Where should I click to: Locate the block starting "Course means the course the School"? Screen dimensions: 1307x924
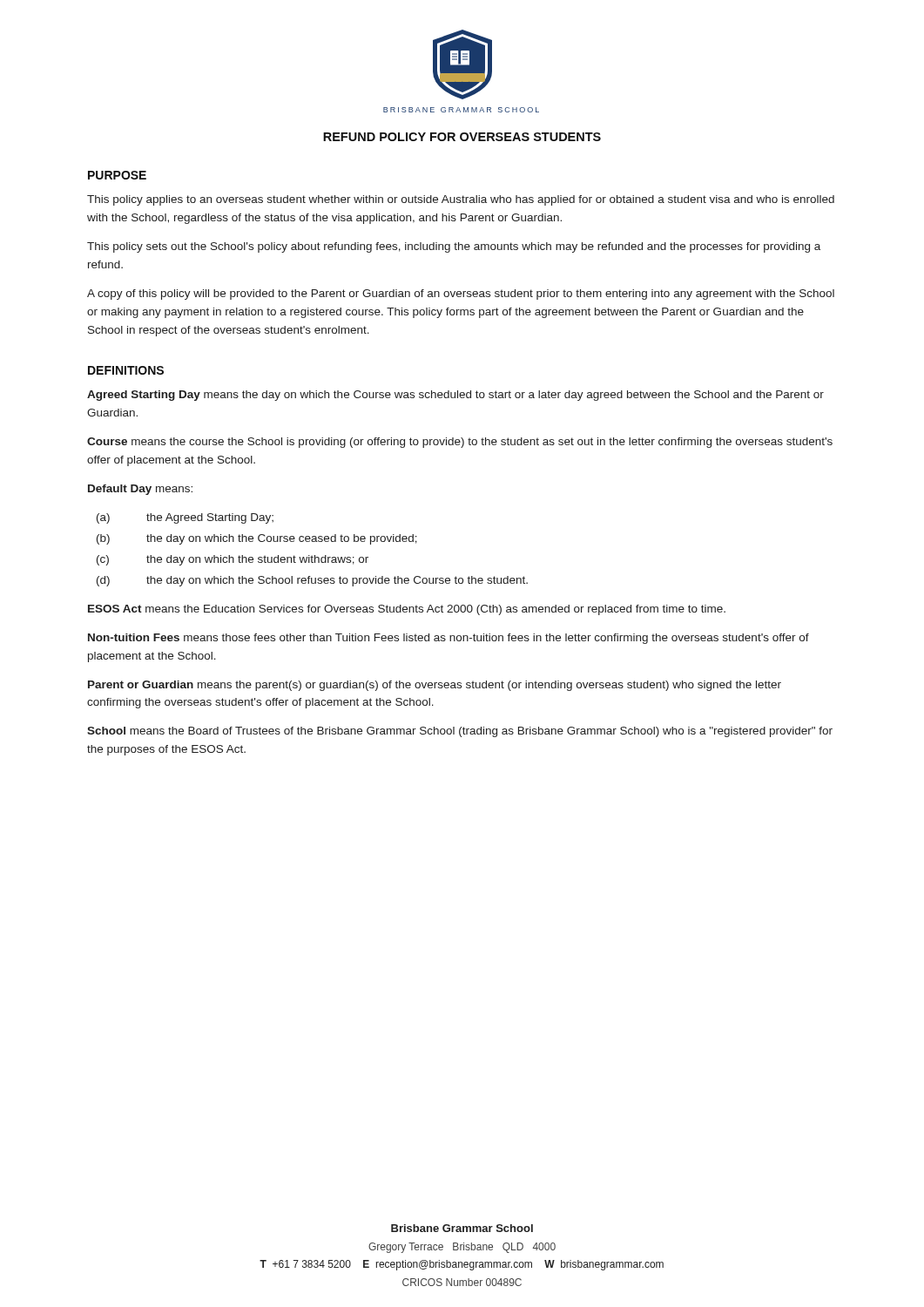(x=460, y=451)
